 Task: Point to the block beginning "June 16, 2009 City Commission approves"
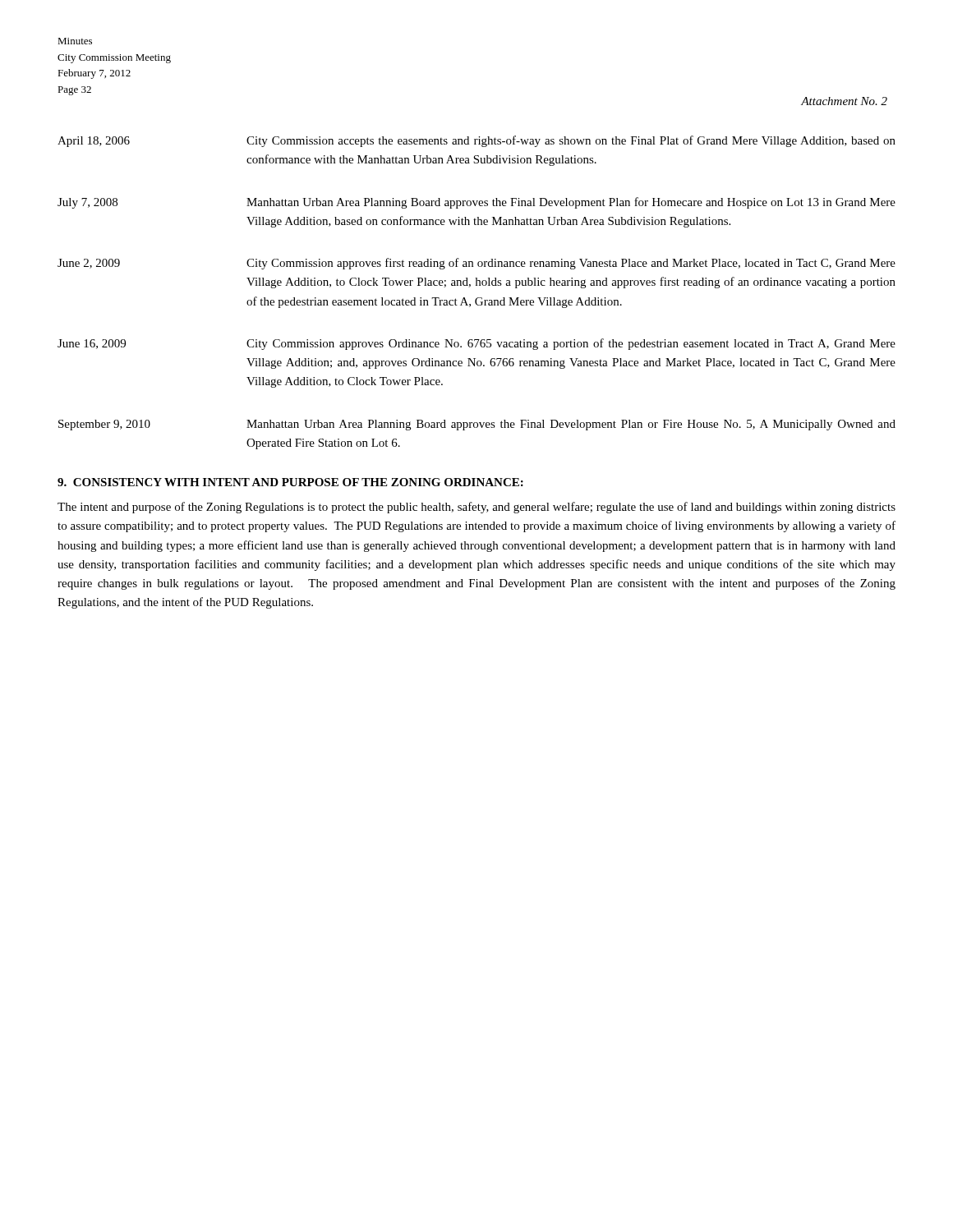tap(476, 363)
